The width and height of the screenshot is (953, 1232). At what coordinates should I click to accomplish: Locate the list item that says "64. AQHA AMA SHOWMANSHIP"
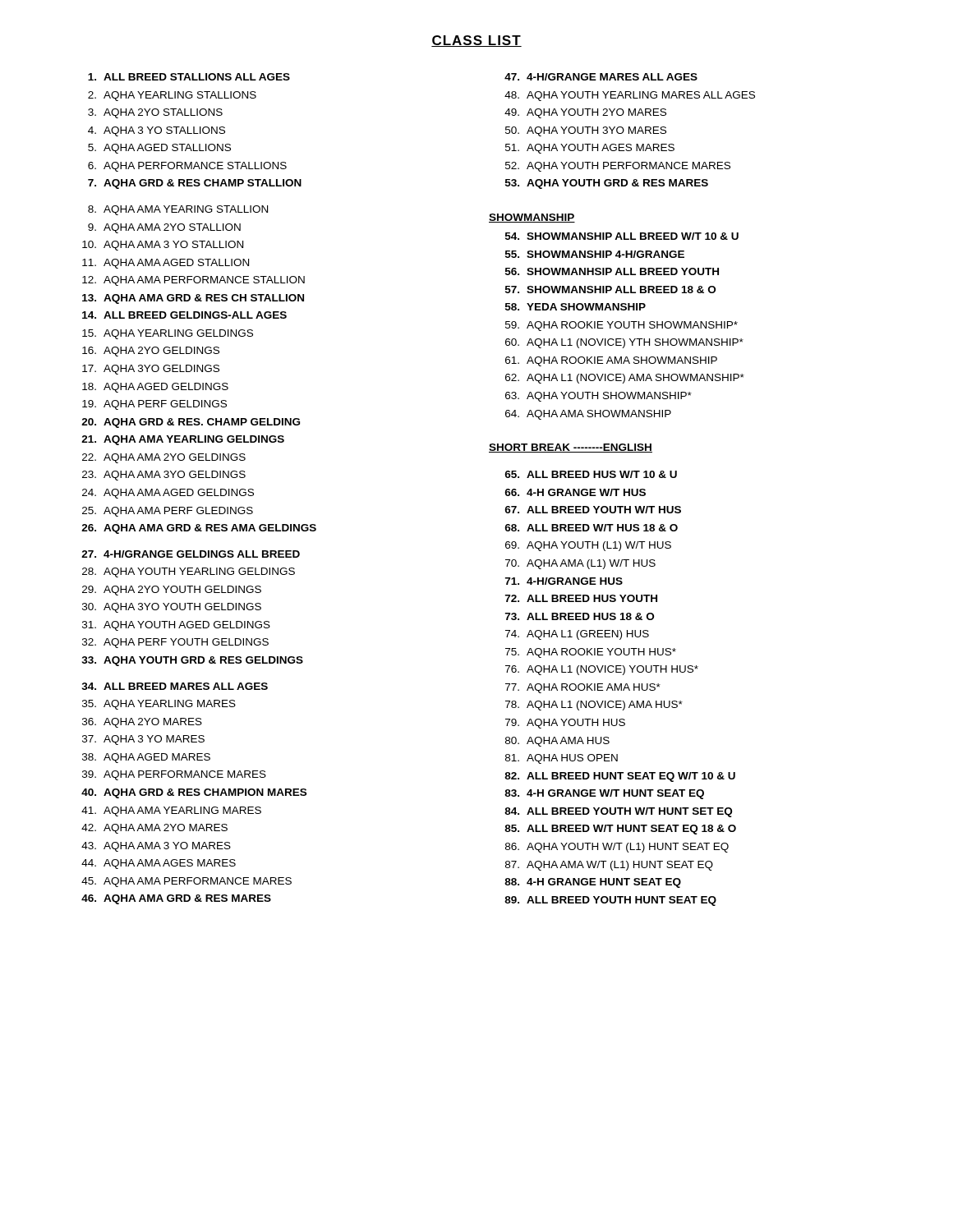pos(588,415)
